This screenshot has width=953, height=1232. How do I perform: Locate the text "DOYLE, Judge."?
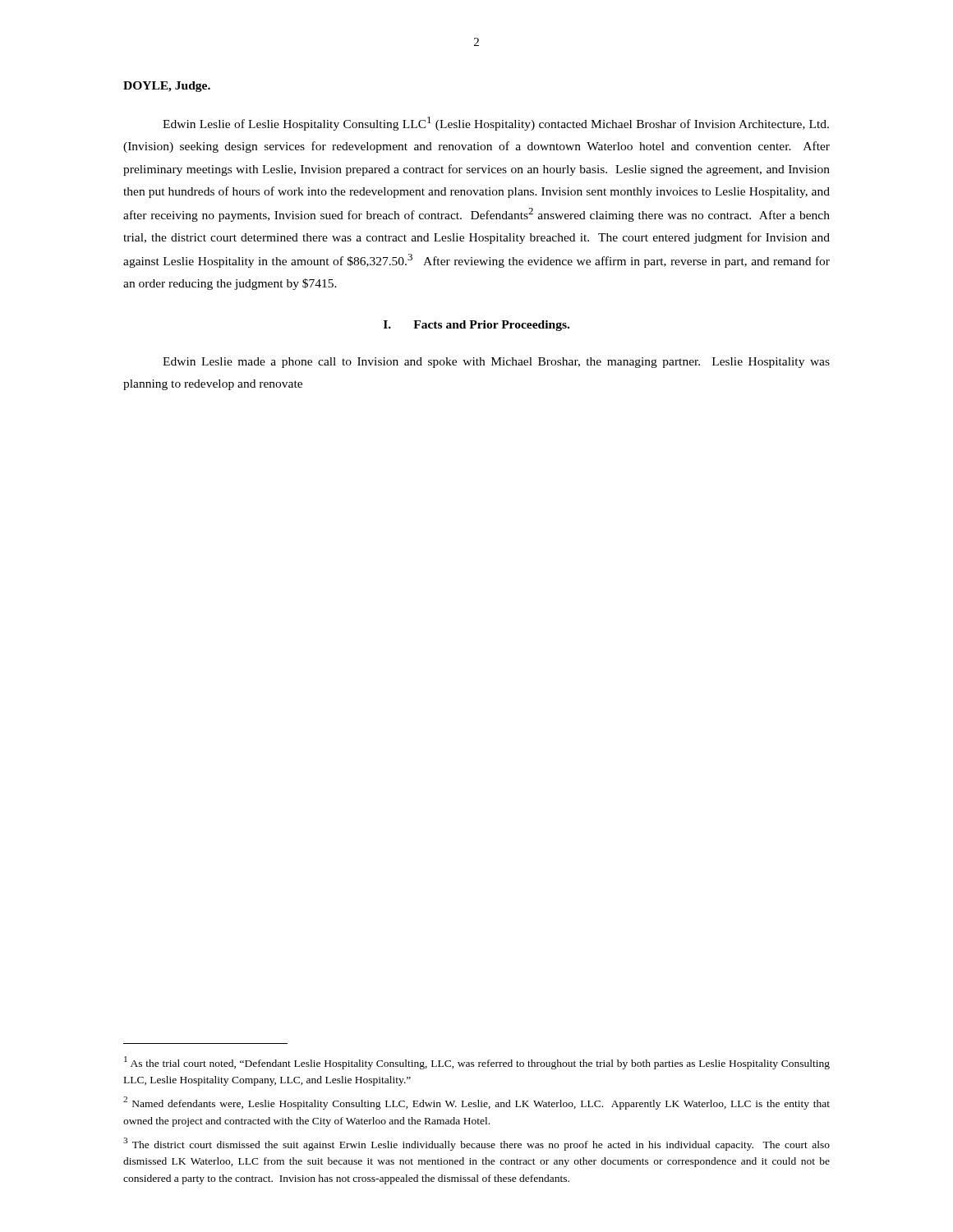tap(167, 85)
